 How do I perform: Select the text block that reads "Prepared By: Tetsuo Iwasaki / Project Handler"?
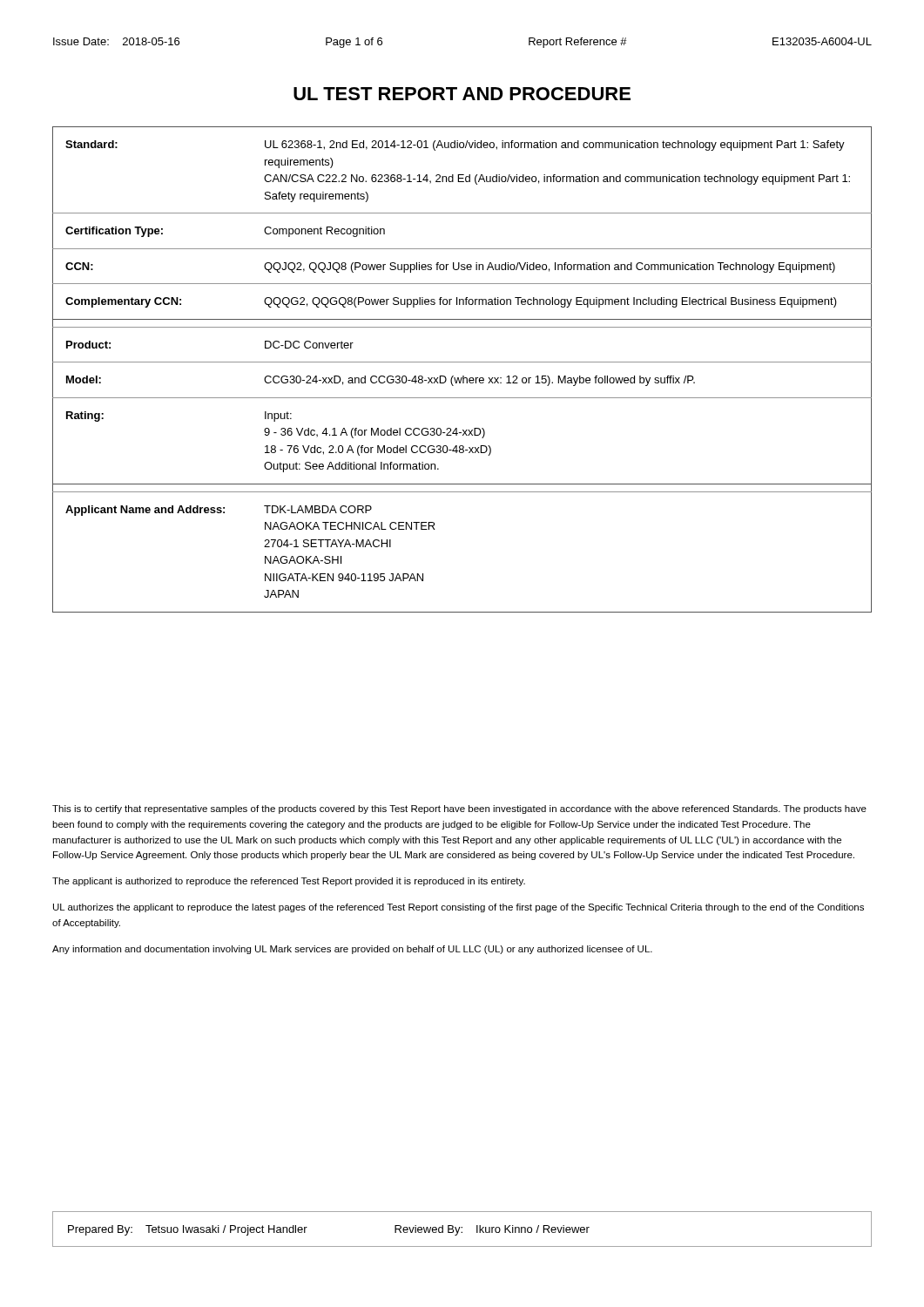pos(99,1230)
